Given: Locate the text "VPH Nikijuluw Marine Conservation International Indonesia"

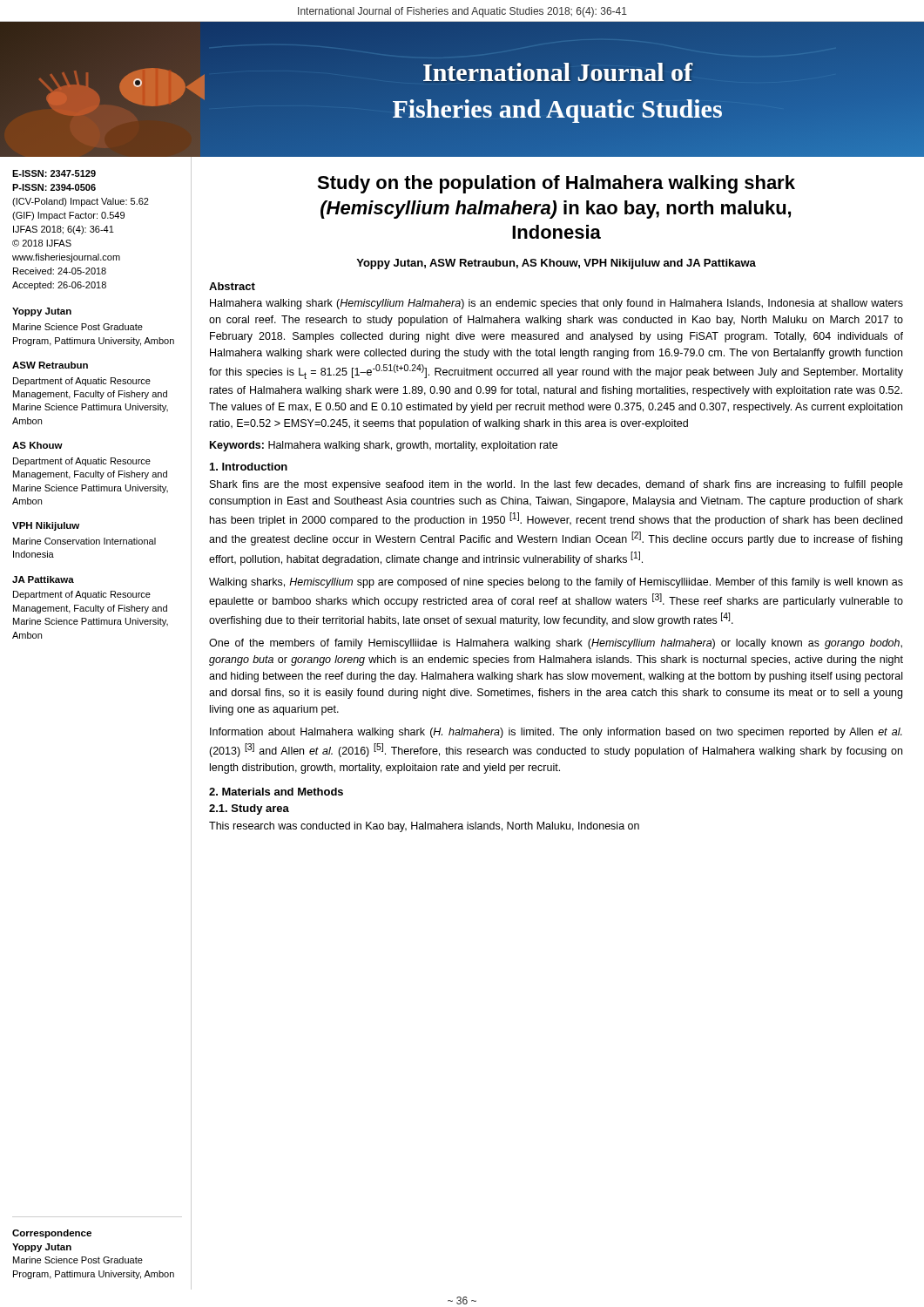Looking at the screenshot, I should [97, 540].
